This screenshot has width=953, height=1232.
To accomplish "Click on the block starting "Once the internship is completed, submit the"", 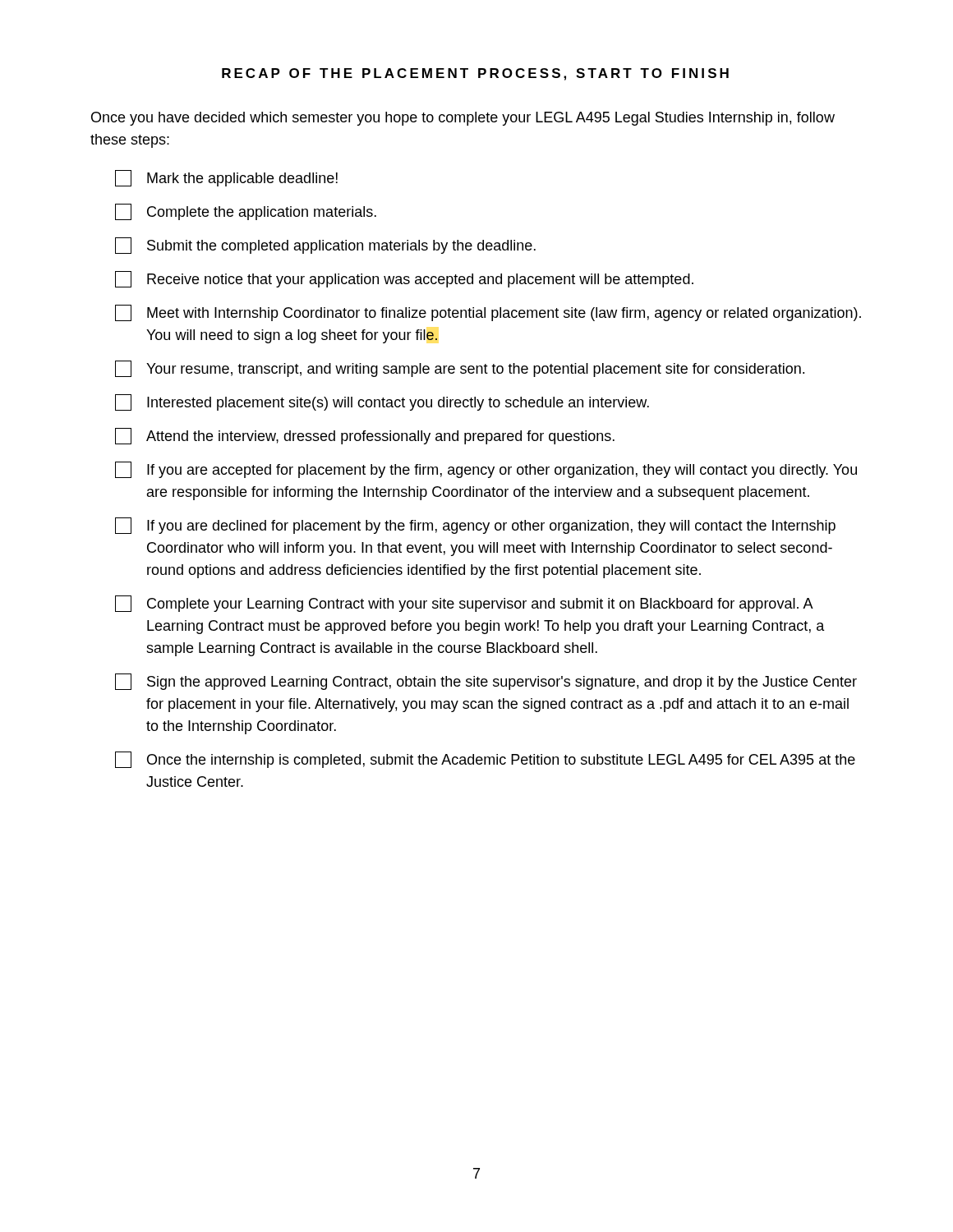I will 489,771.
